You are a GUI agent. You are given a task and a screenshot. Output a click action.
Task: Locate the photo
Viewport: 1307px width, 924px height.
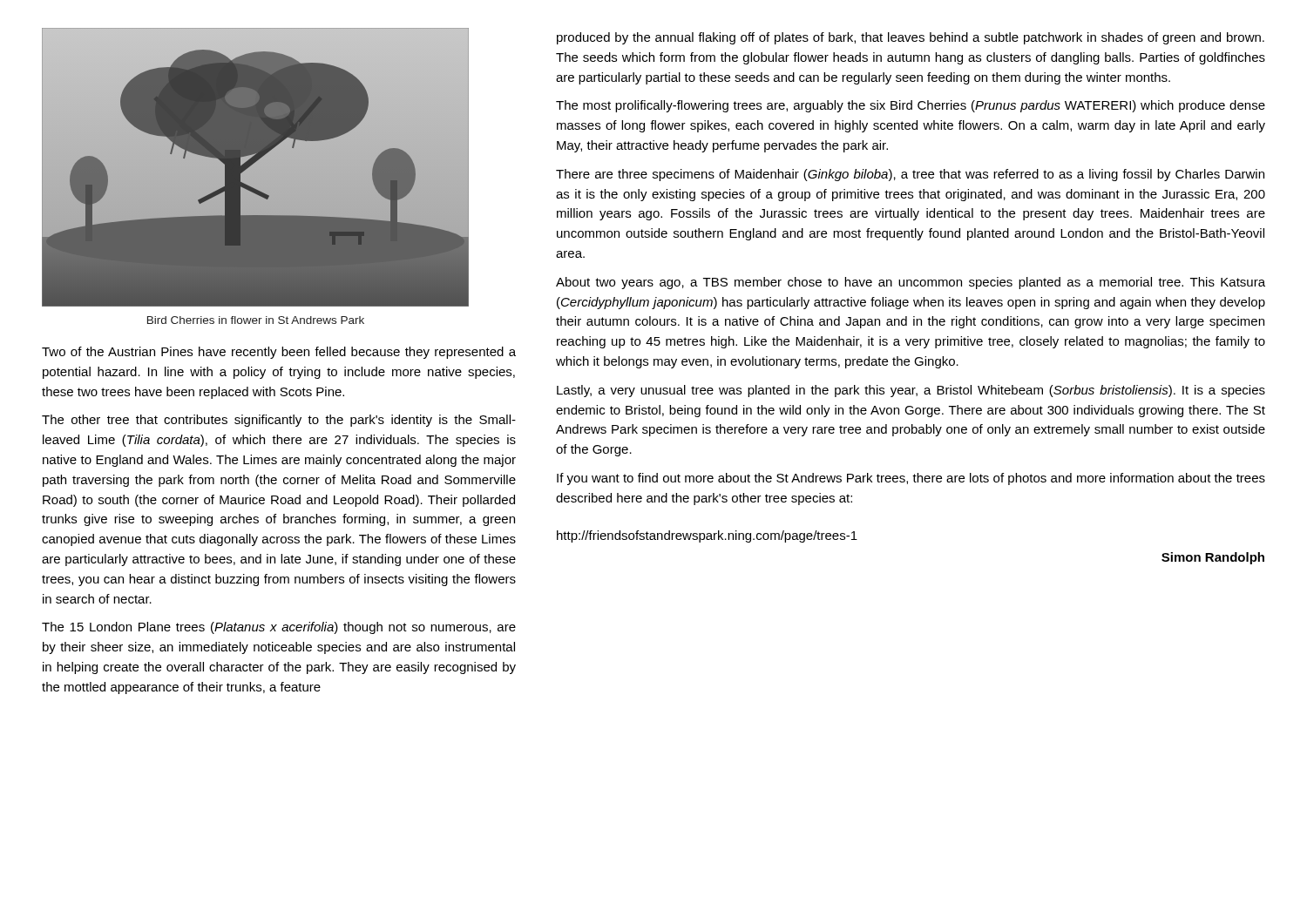255,167
